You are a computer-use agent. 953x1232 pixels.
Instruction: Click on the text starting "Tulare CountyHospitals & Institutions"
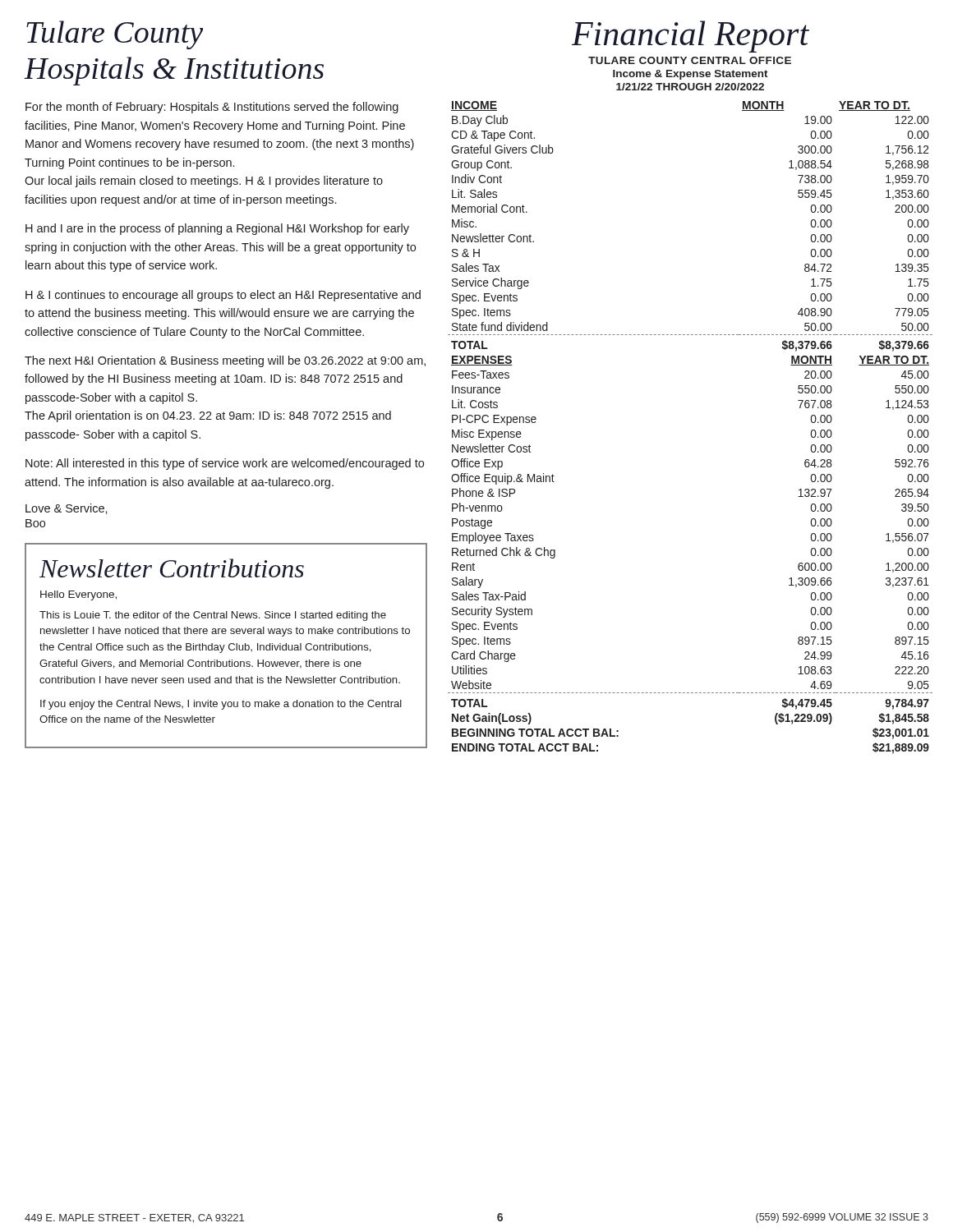click(x=175, y=50)
